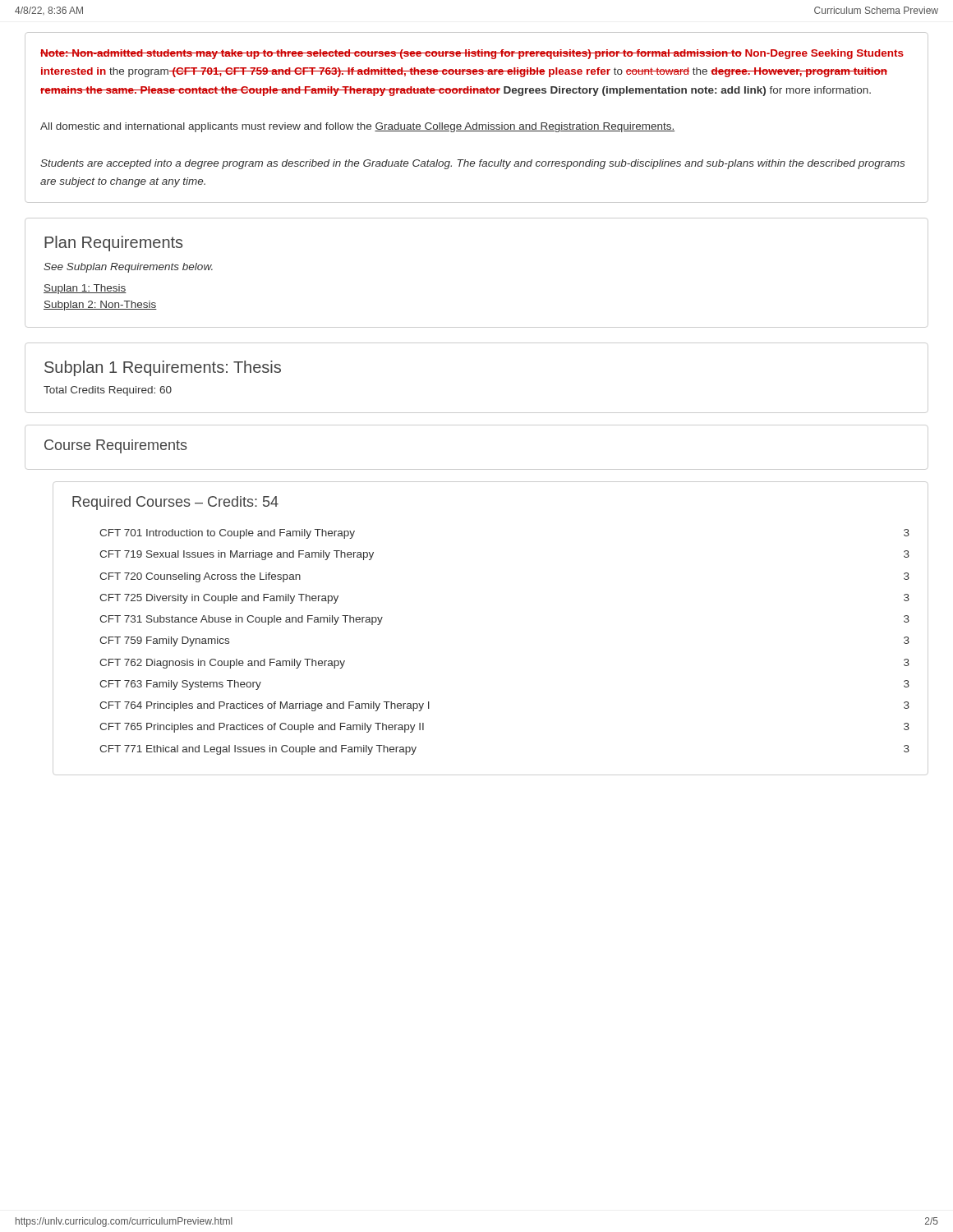
Task: Find the section header with the text "Course Requirements"
Action: pos(115,445)
